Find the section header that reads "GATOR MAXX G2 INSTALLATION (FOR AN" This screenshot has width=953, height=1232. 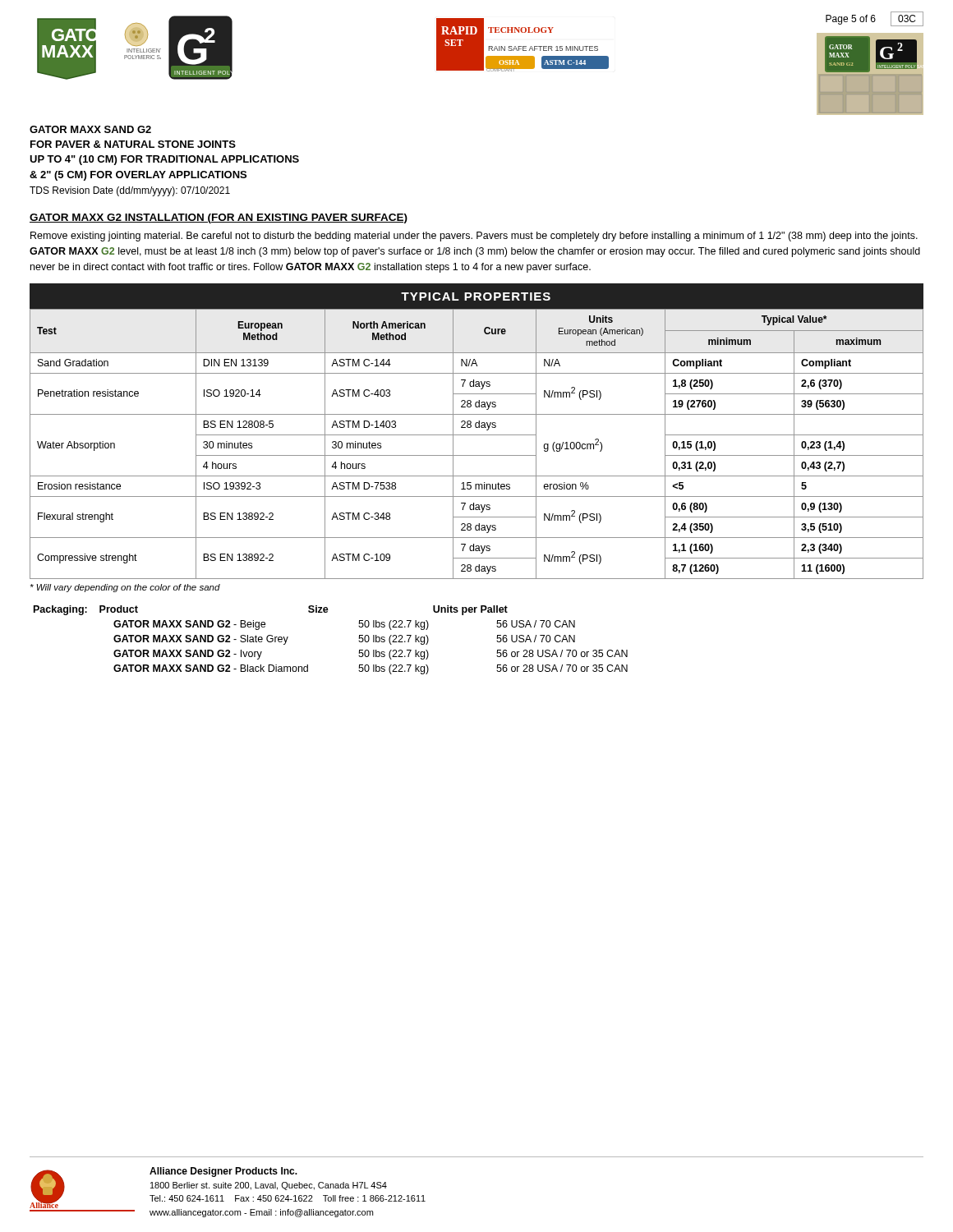click(x=219, y=217)
